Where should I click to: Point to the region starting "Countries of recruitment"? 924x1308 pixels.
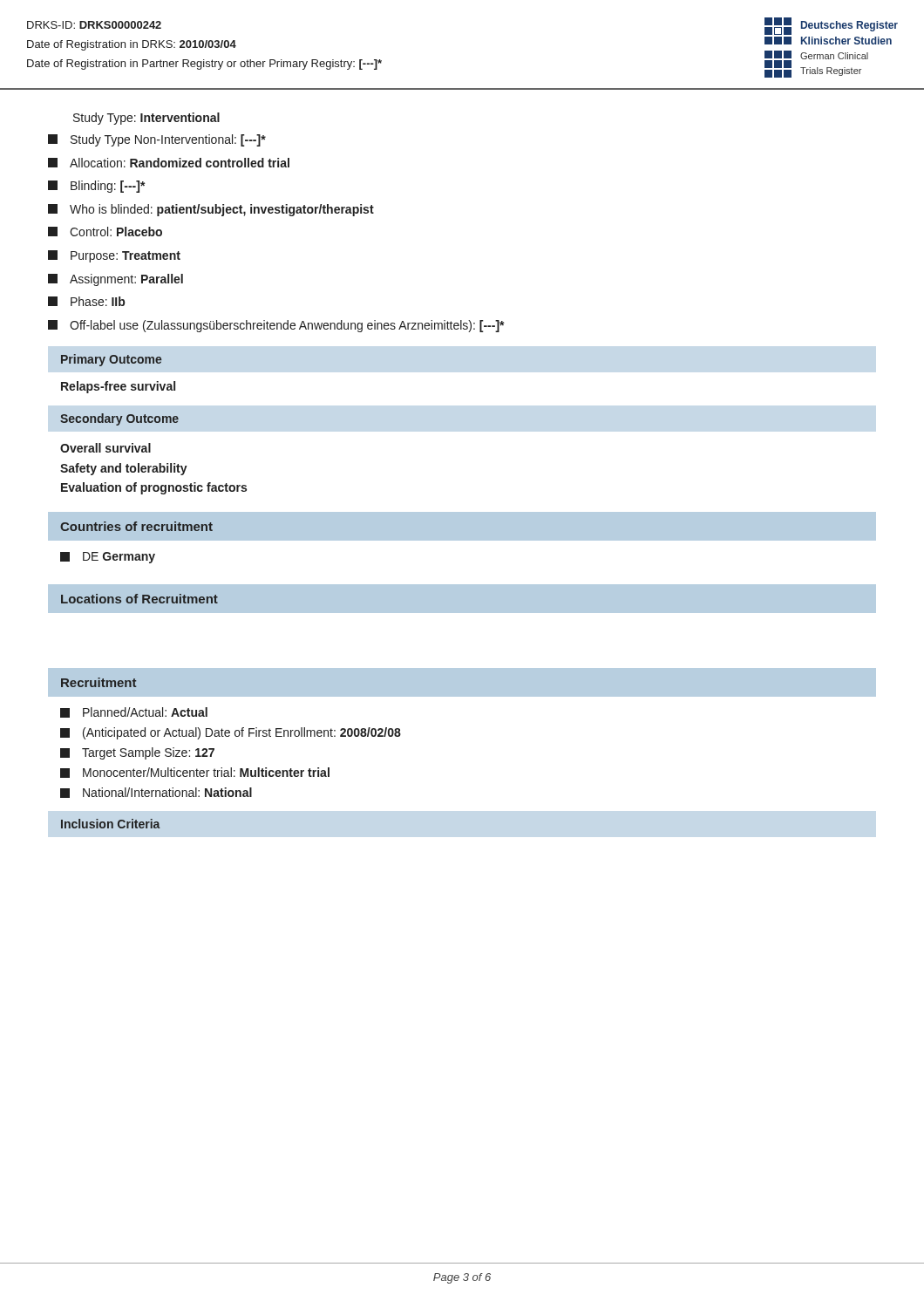pyautogui.click(x=136, y=526)
